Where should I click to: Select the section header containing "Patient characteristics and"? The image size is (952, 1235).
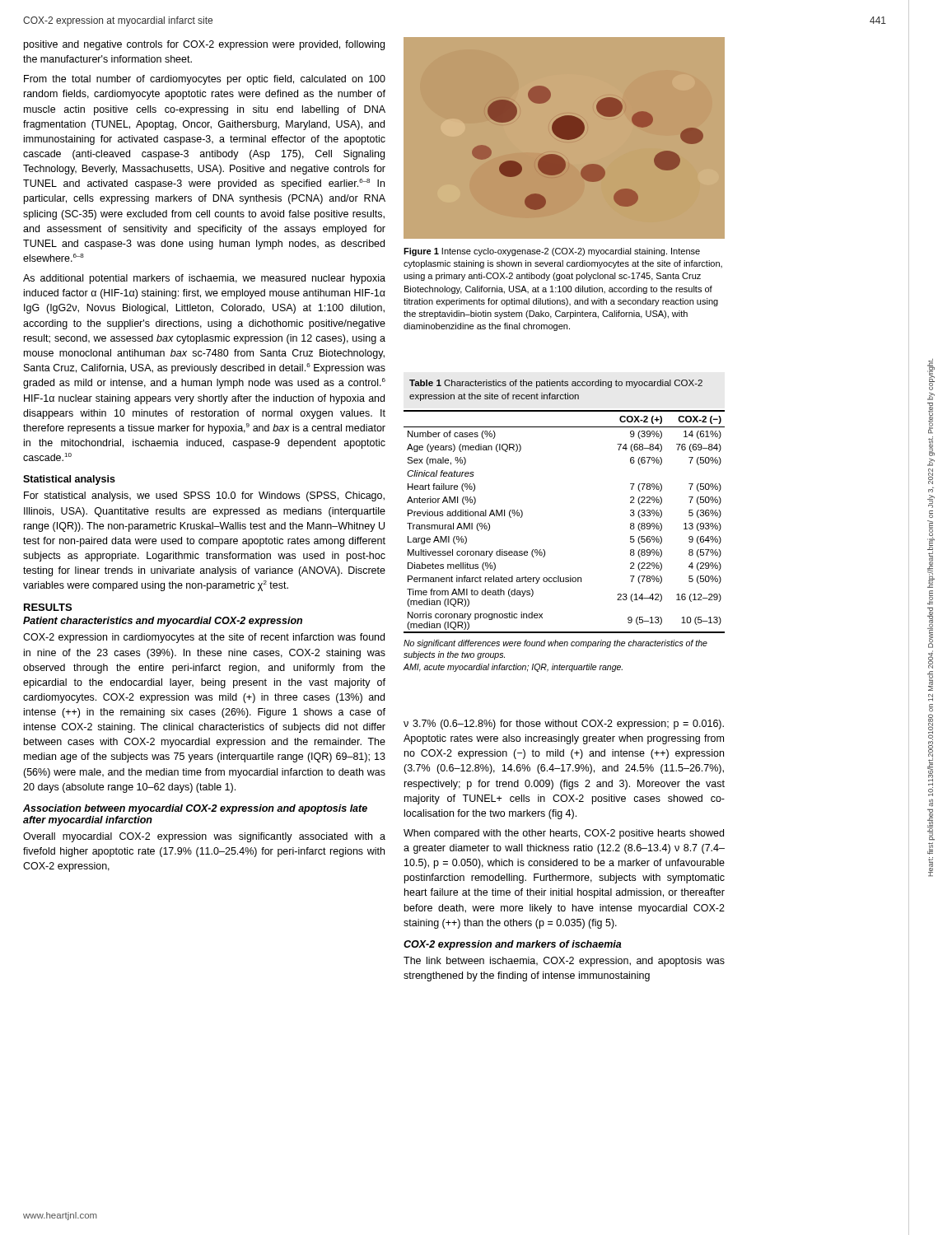pyautogui.click(x=163, y=621)
